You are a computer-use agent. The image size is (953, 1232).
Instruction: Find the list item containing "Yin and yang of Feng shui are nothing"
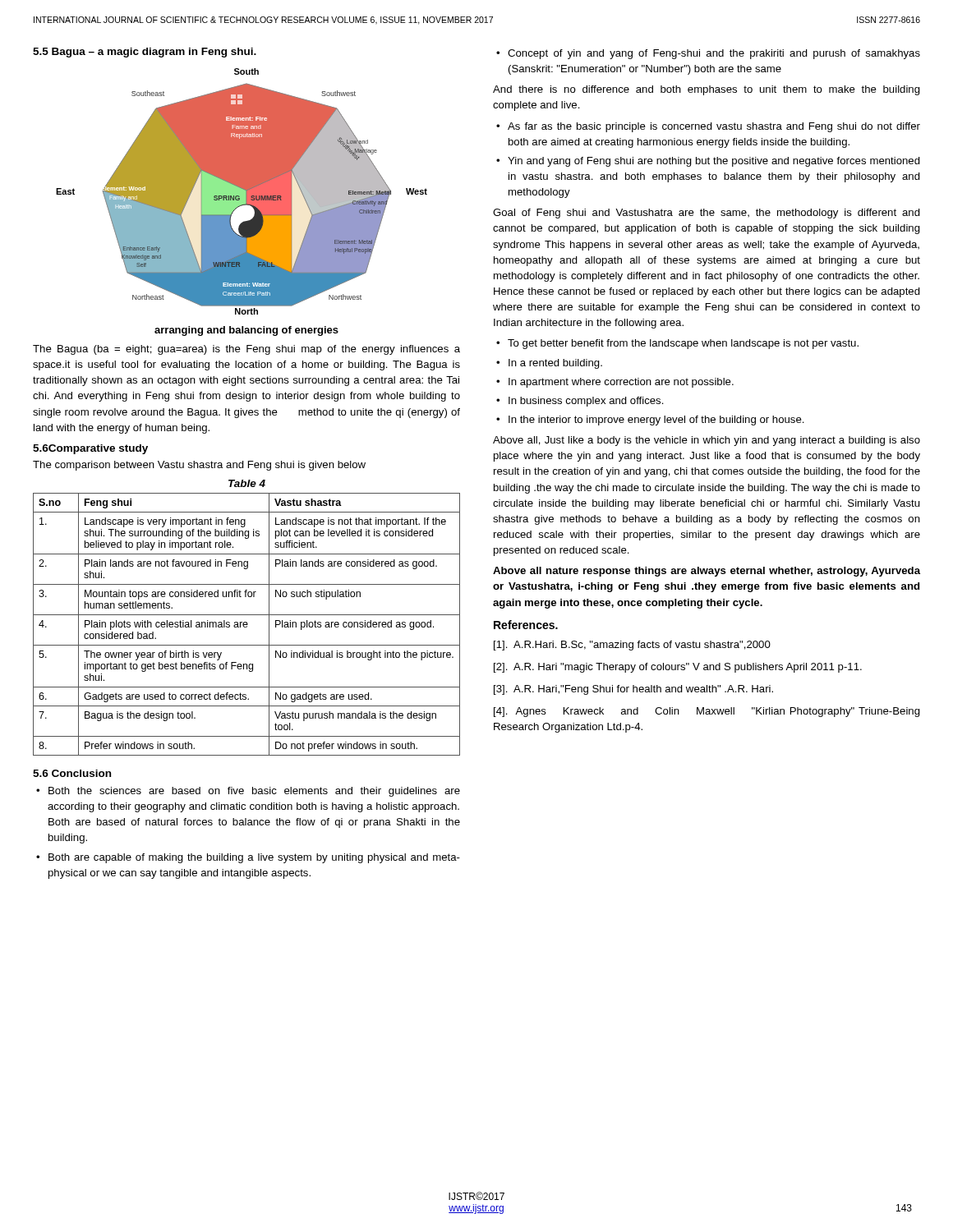coord(714,176)
